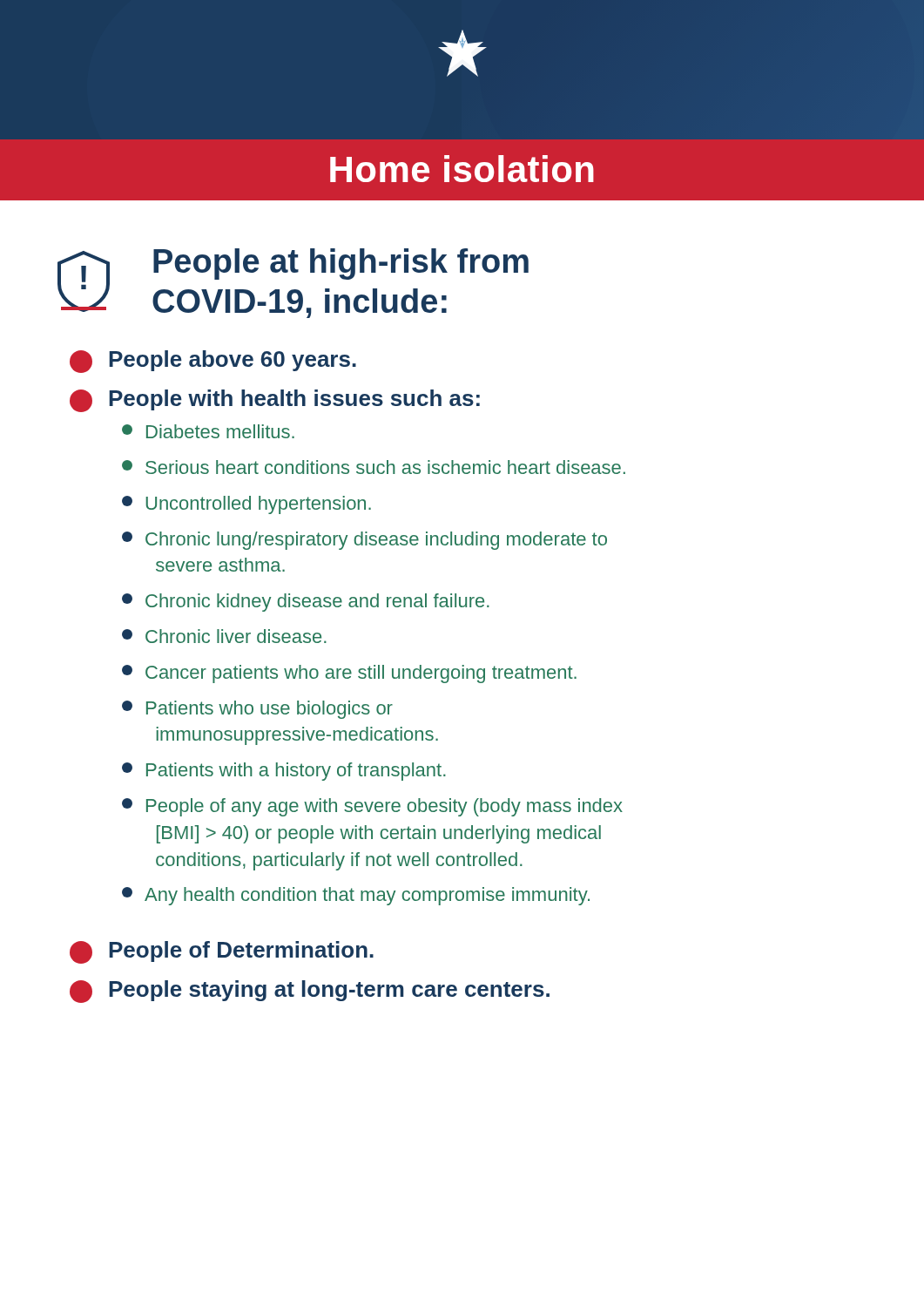Point to "! People at high-risk fromCOVID-19, include:"
Viewport: 924px width, 1307px height.
point(291,282)
